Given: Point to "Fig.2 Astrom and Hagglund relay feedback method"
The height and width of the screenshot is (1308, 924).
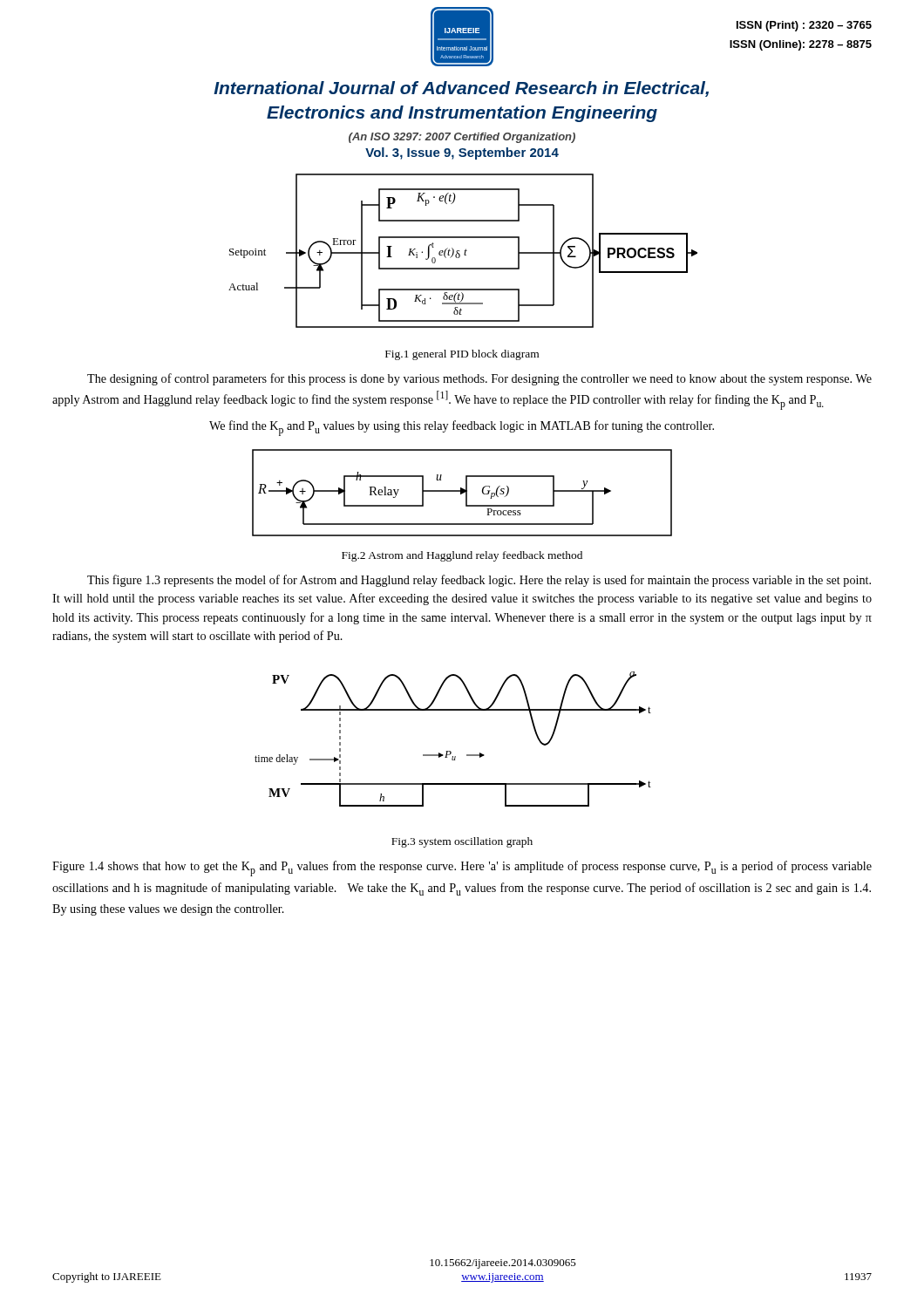Looking at the screenshot, I should point(462,555).
